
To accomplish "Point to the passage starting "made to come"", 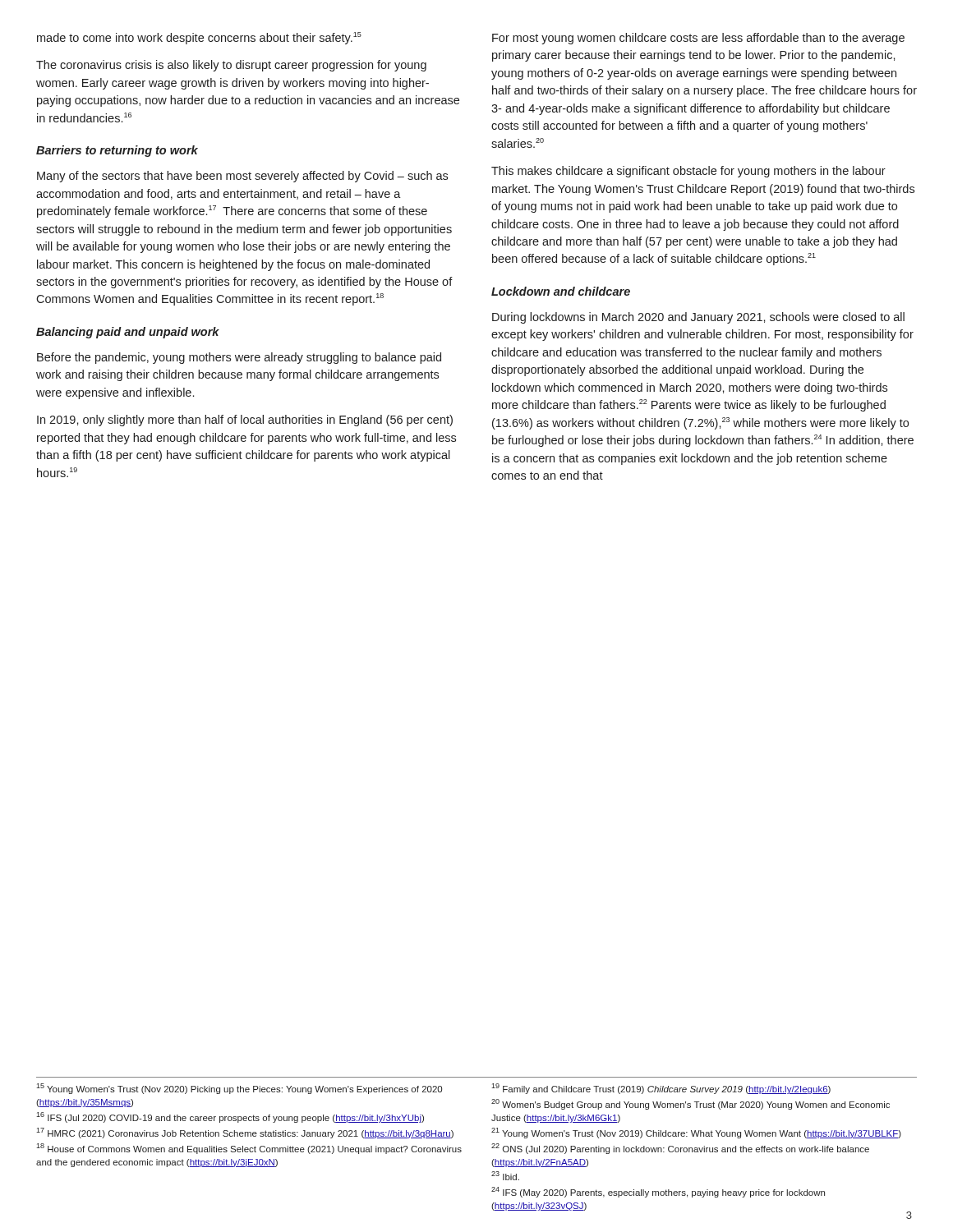I will coord(199,37).
